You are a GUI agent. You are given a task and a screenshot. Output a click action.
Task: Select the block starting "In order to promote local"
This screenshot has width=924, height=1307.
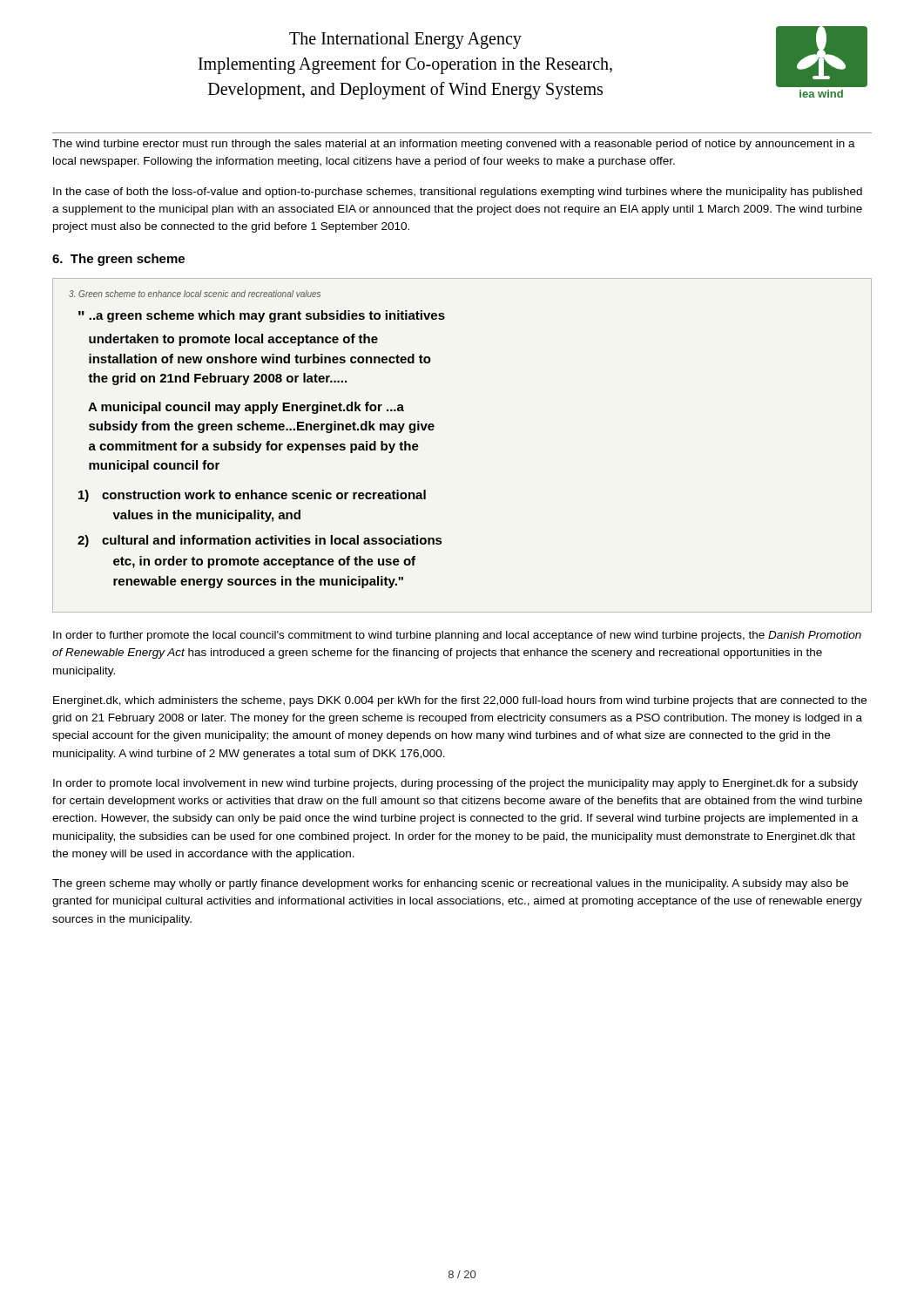tap(462, 819)
